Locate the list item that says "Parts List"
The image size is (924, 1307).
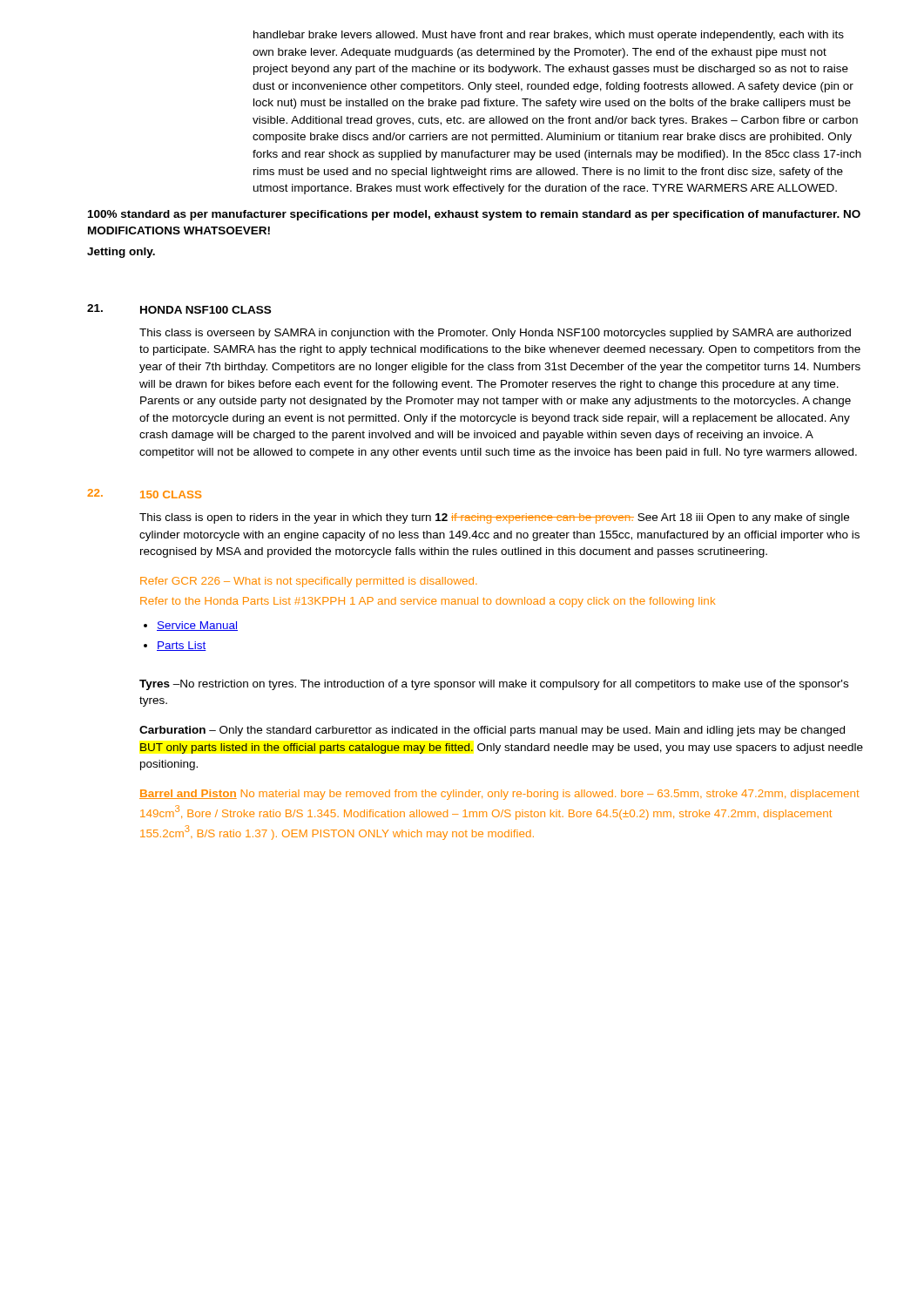(181, 646)
